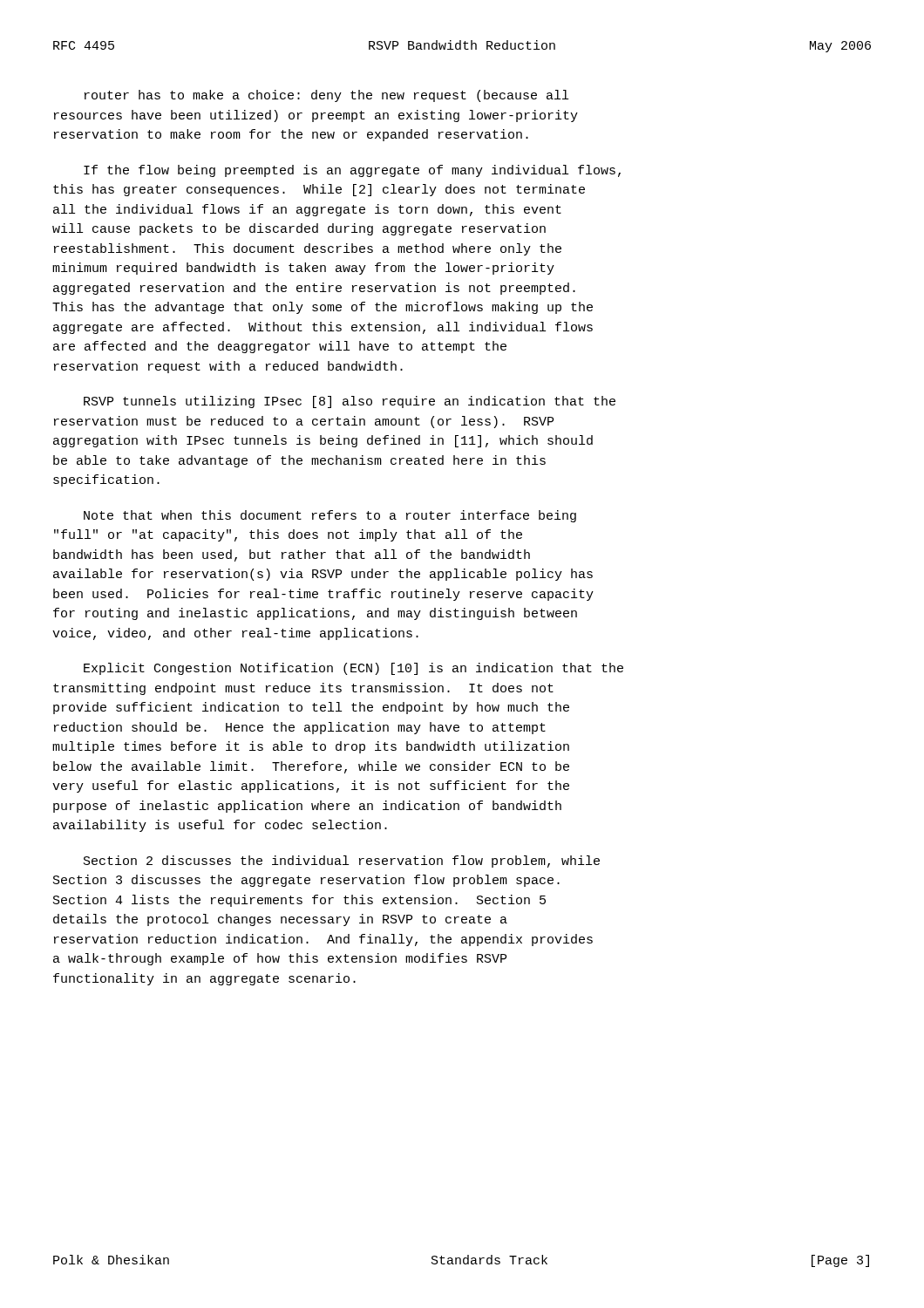The image size is (924, 1308).
Task: Navigate to the text starting "router has to make a choice:"
Action: 315,116
